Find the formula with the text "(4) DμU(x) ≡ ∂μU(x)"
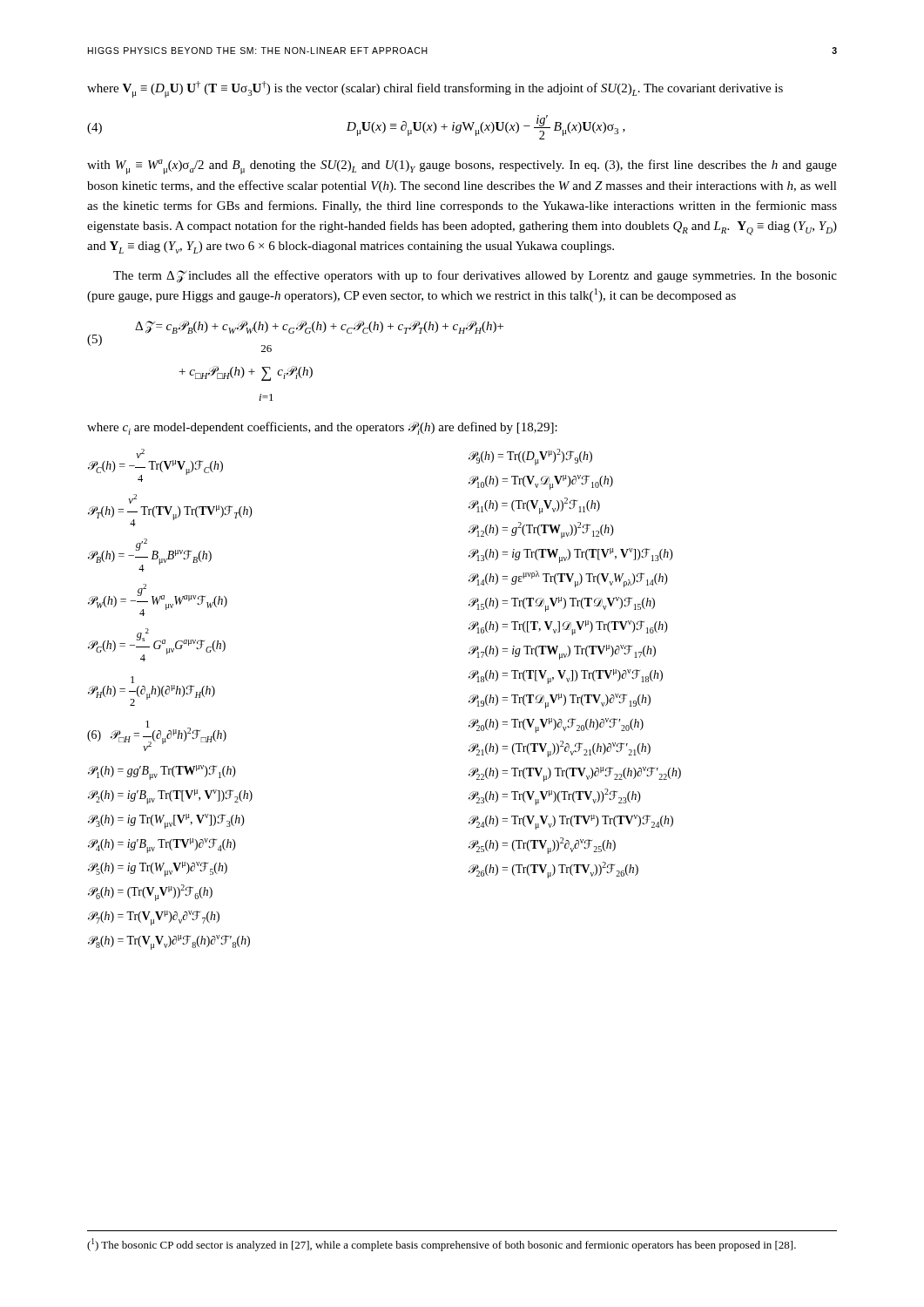 (462, 128)
